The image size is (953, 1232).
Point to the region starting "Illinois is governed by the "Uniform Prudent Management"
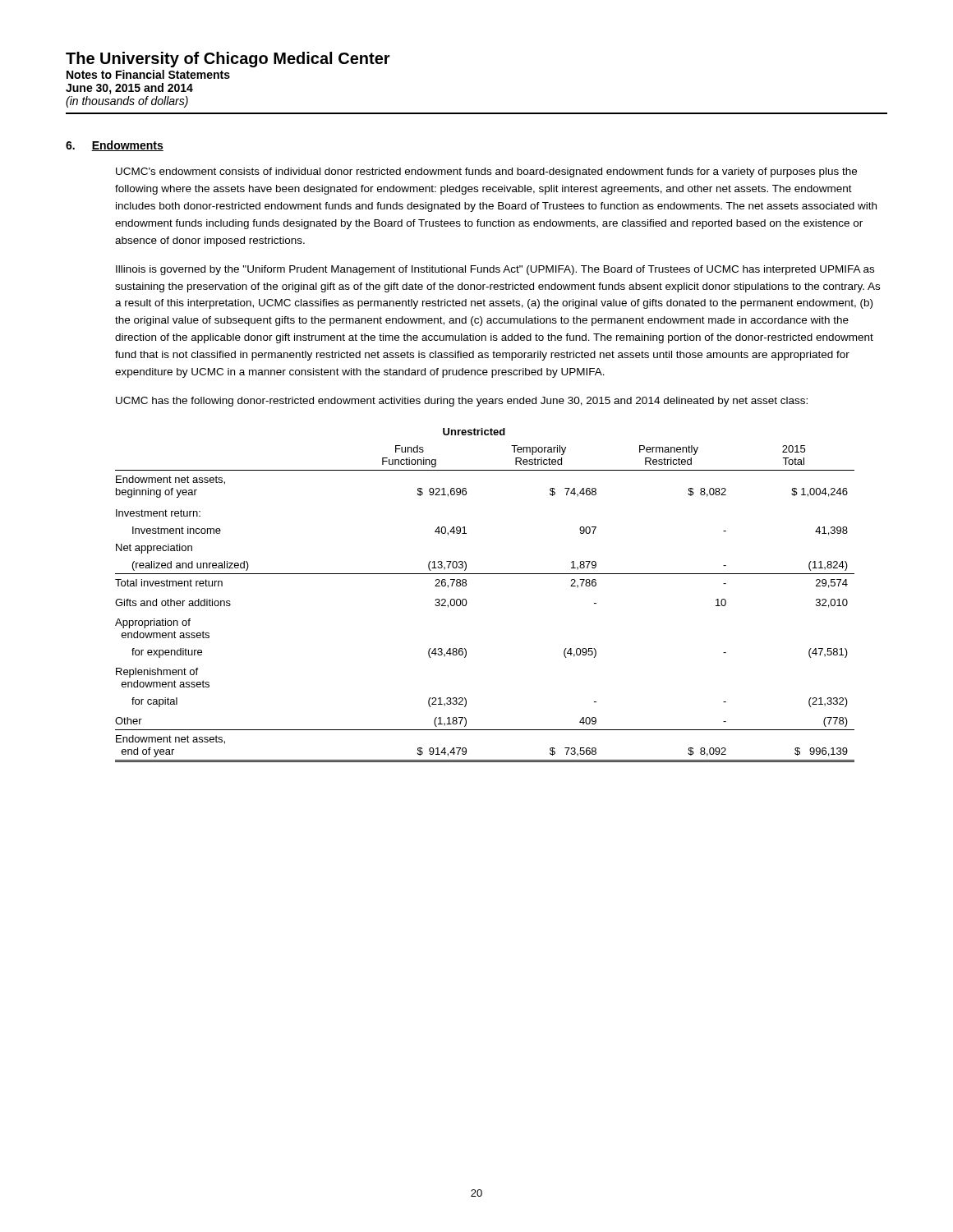click(498, 320)
